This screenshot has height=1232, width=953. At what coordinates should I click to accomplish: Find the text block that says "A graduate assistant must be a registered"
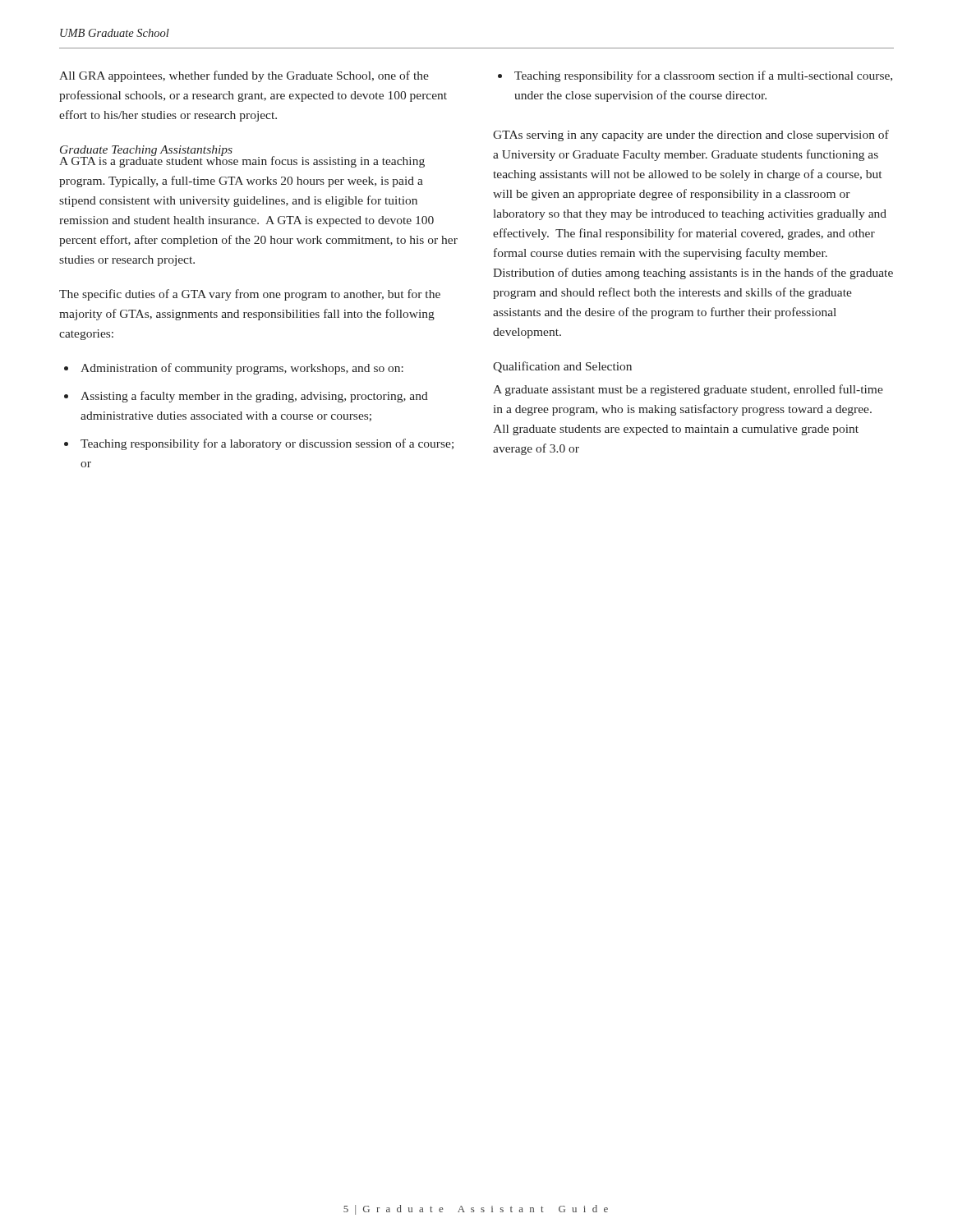[688, 419]
